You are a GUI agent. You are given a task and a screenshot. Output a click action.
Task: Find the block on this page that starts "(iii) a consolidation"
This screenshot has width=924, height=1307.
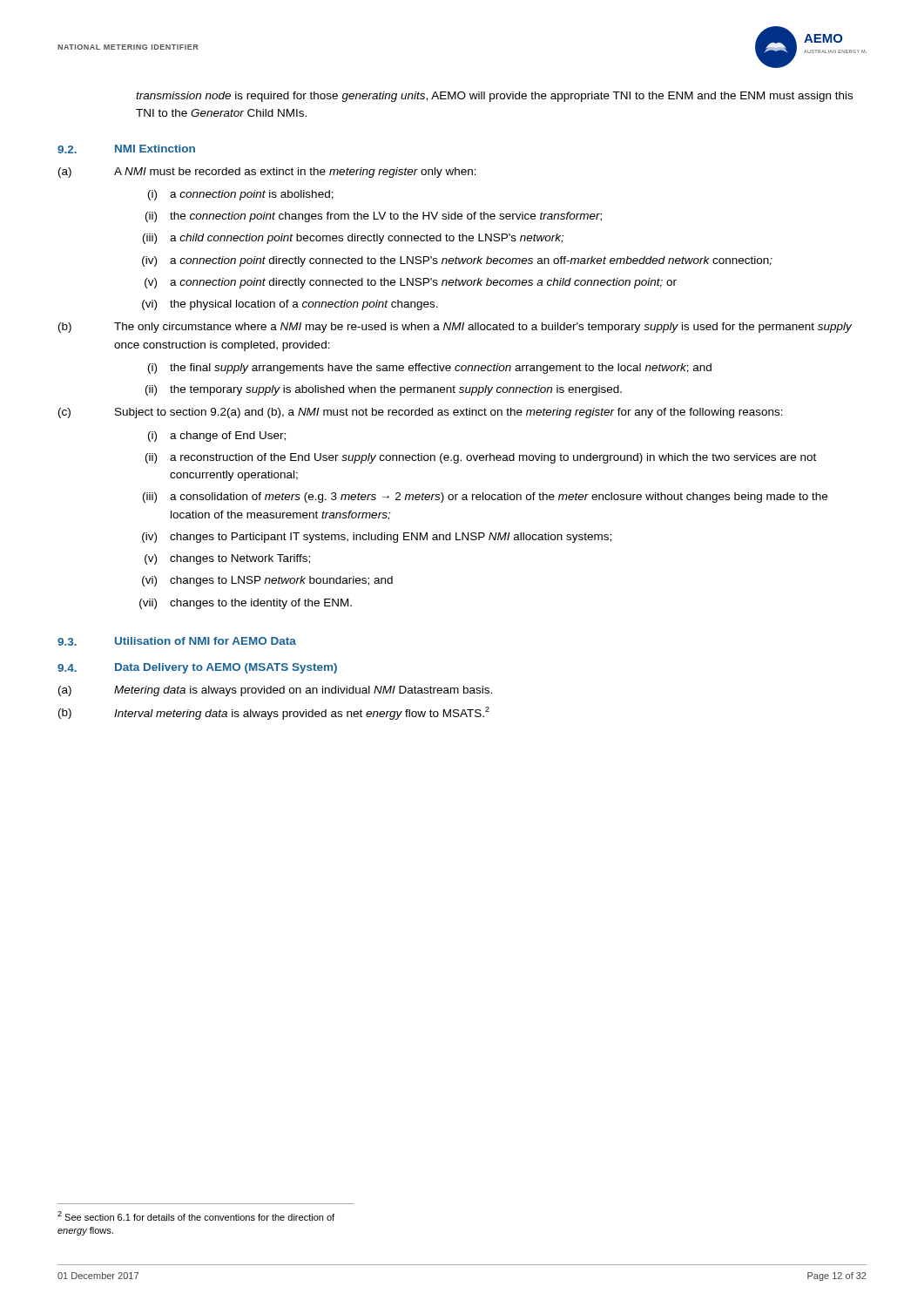(486, 506)
